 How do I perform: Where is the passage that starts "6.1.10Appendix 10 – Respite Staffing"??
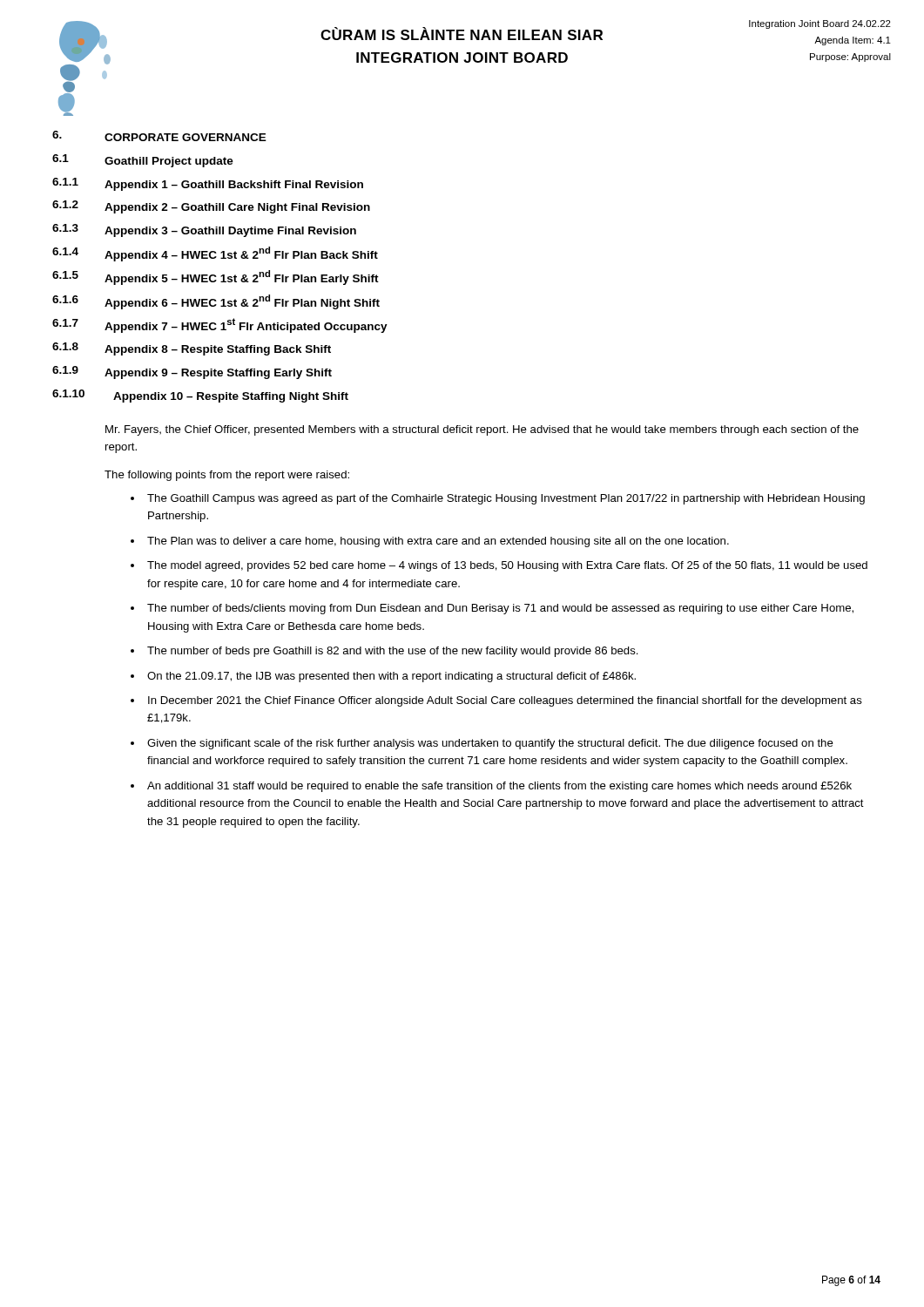click(x=200, y=395)
